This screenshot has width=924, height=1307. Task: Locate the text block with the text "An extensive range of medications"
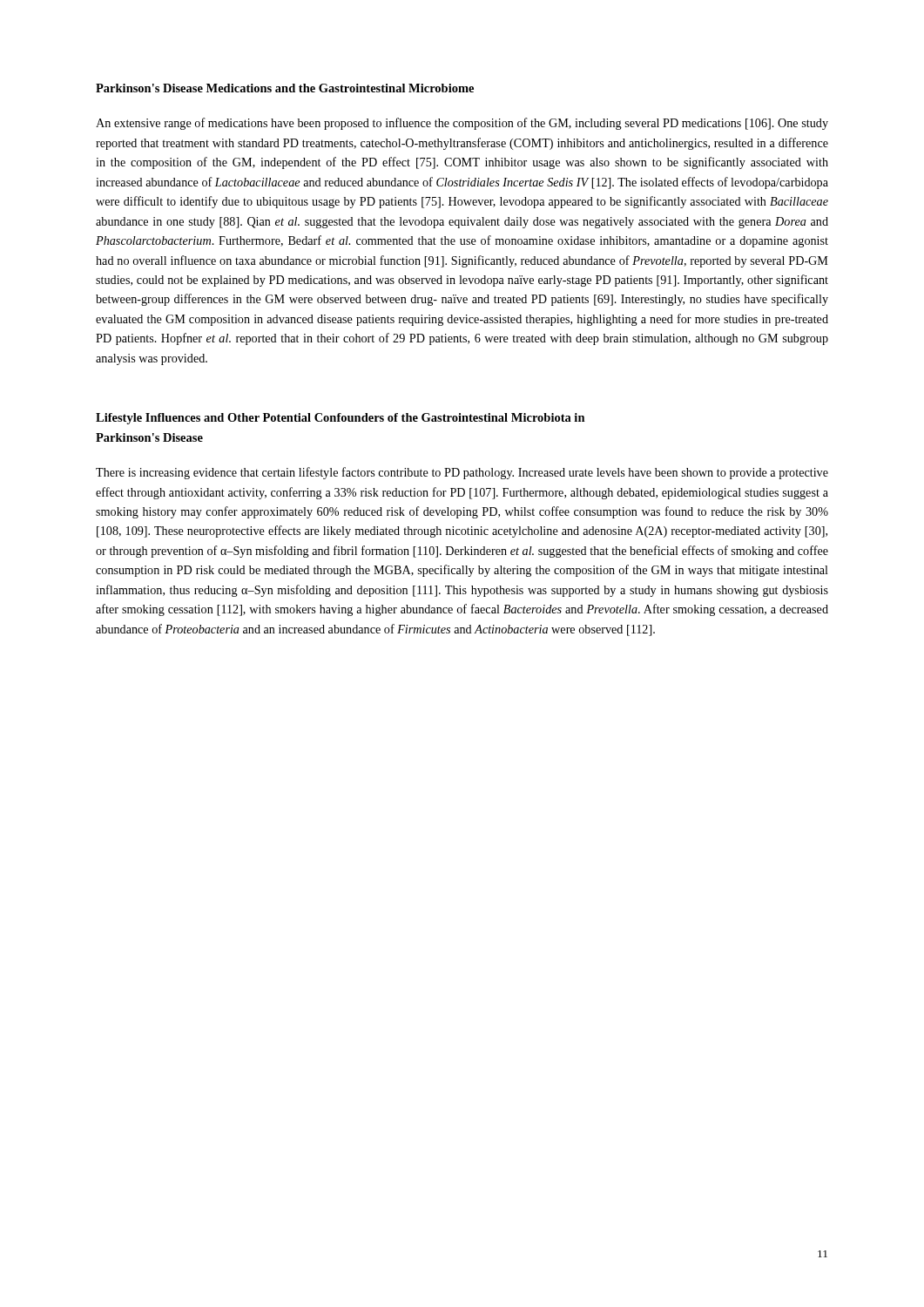pos(462,241)
